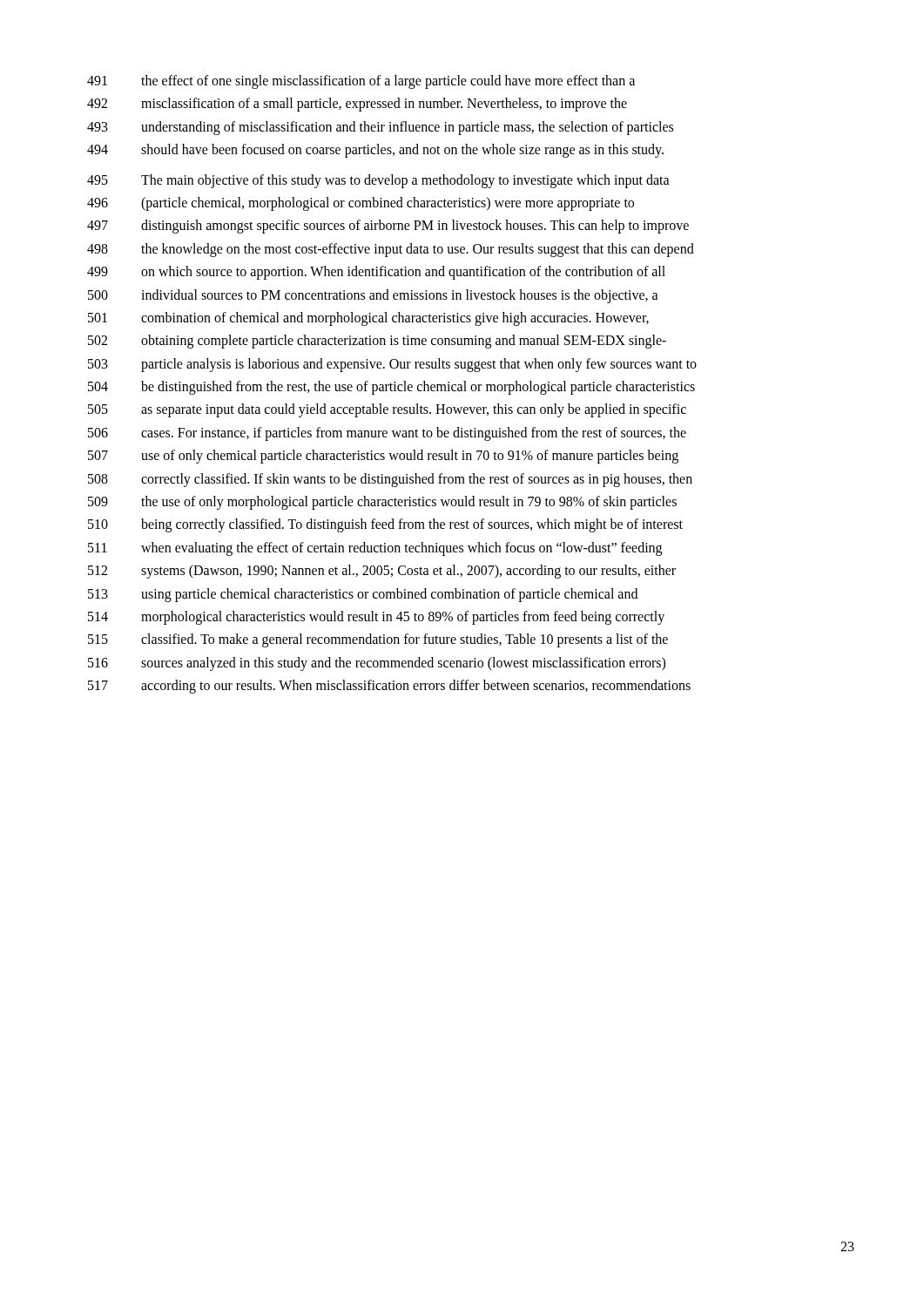Select the block starting "492 misclassification of a small particle, expressed"

tap(471, 104)
